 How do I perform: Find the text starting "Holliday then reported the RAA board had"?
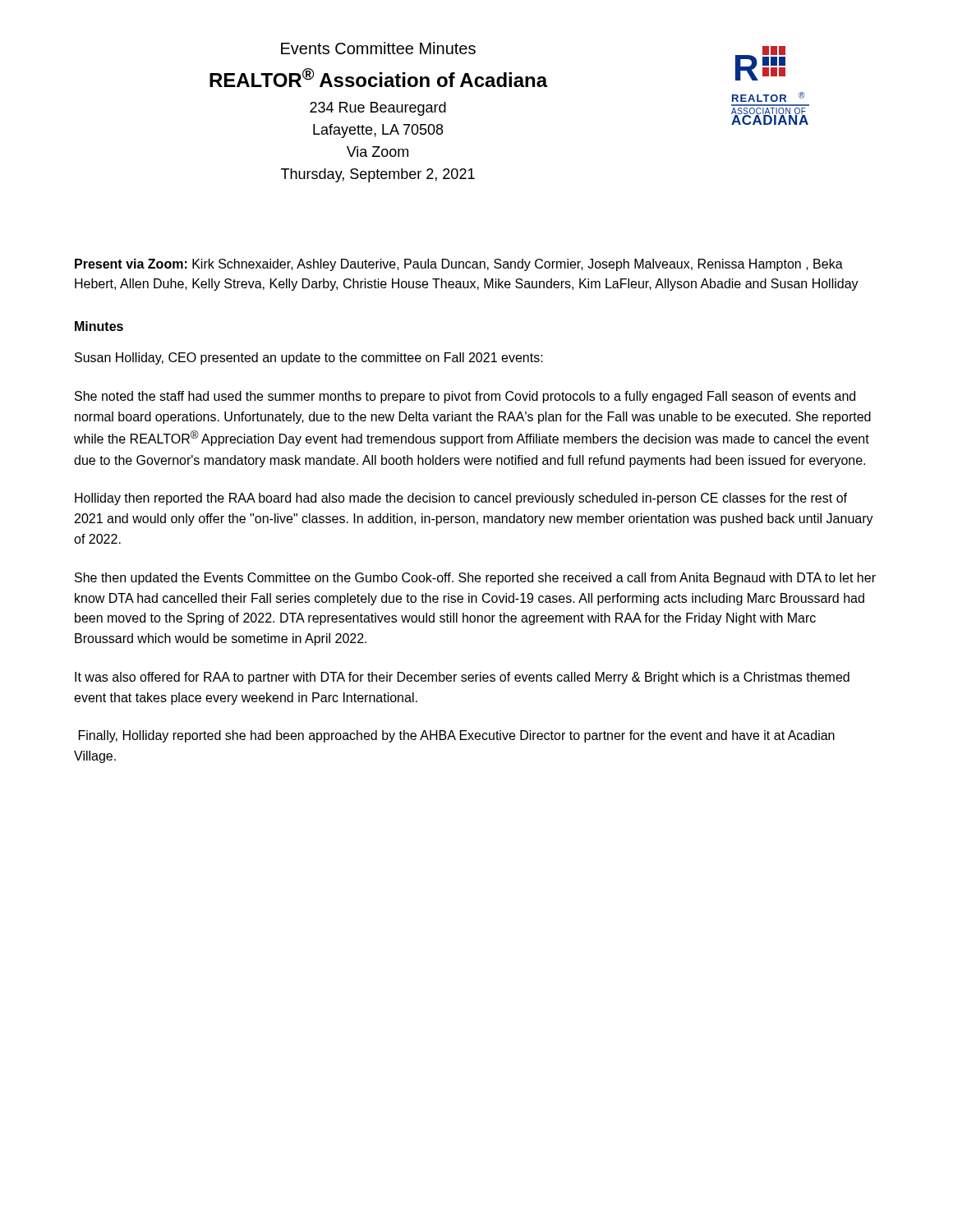tap(473, 519)
